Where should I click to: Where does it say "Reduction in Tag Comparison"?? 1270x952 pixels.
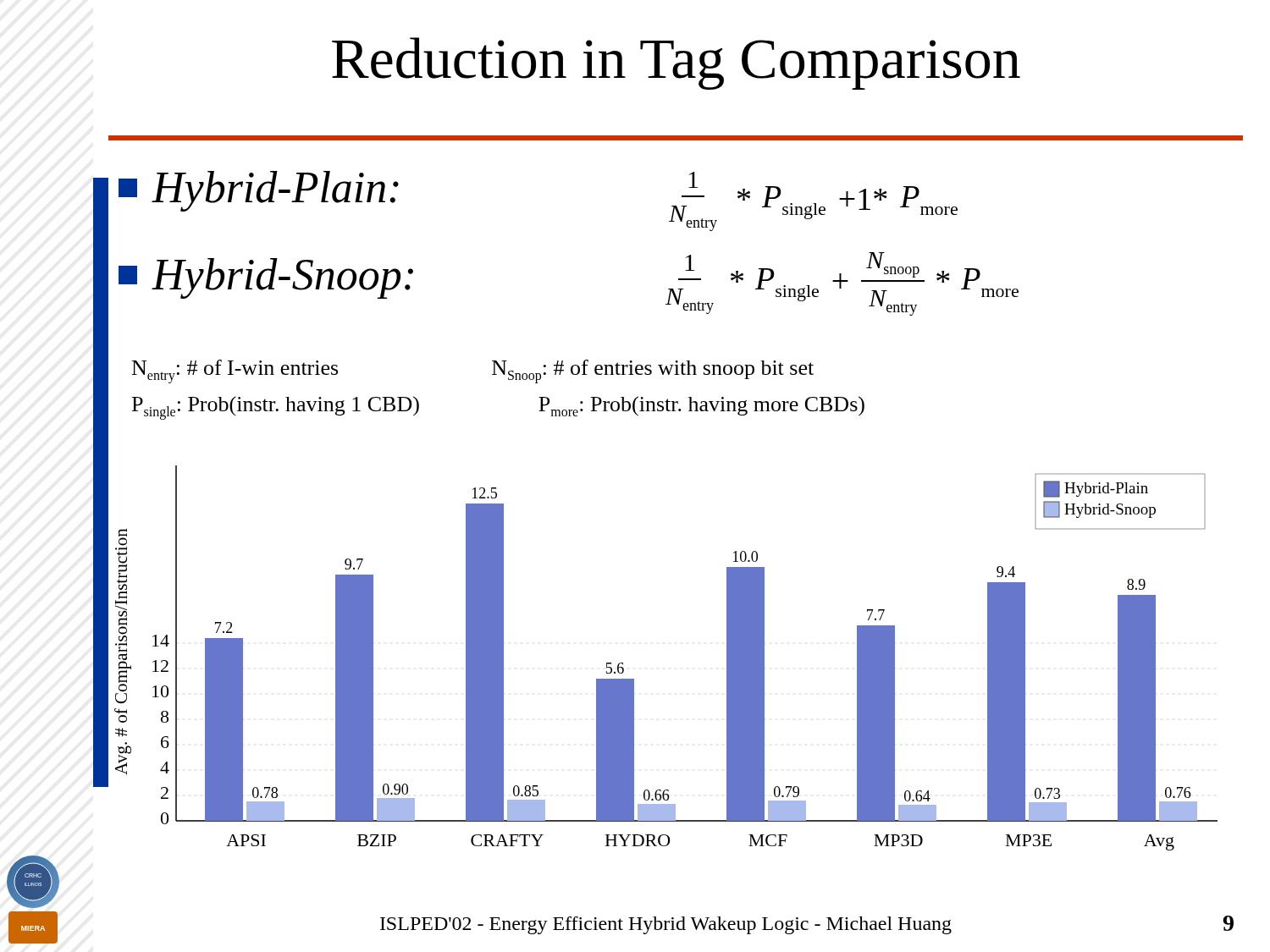[676, 58]
